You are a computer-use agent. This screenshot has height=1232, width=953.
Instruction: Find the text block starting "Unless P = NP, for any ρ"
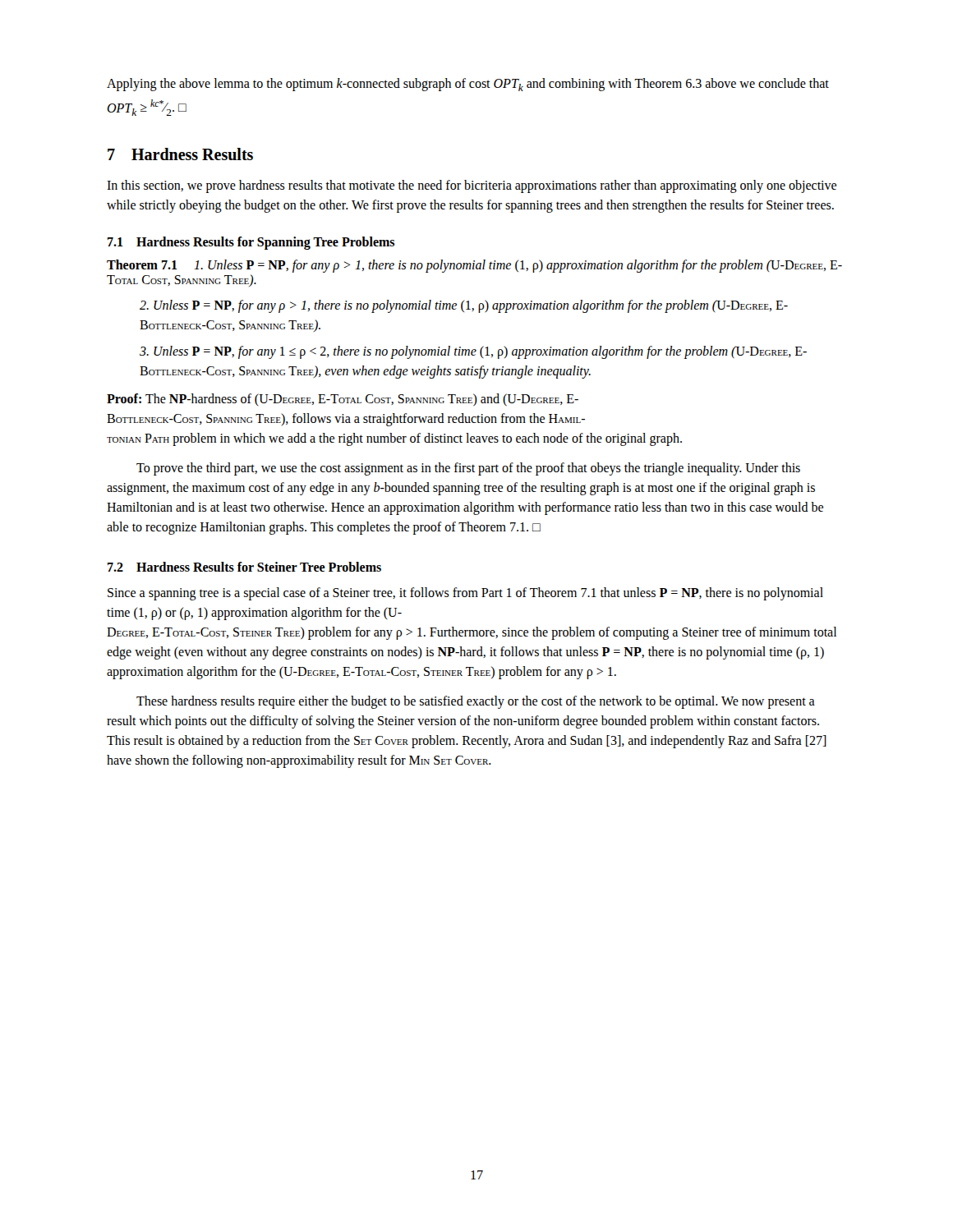click(464, 315)
